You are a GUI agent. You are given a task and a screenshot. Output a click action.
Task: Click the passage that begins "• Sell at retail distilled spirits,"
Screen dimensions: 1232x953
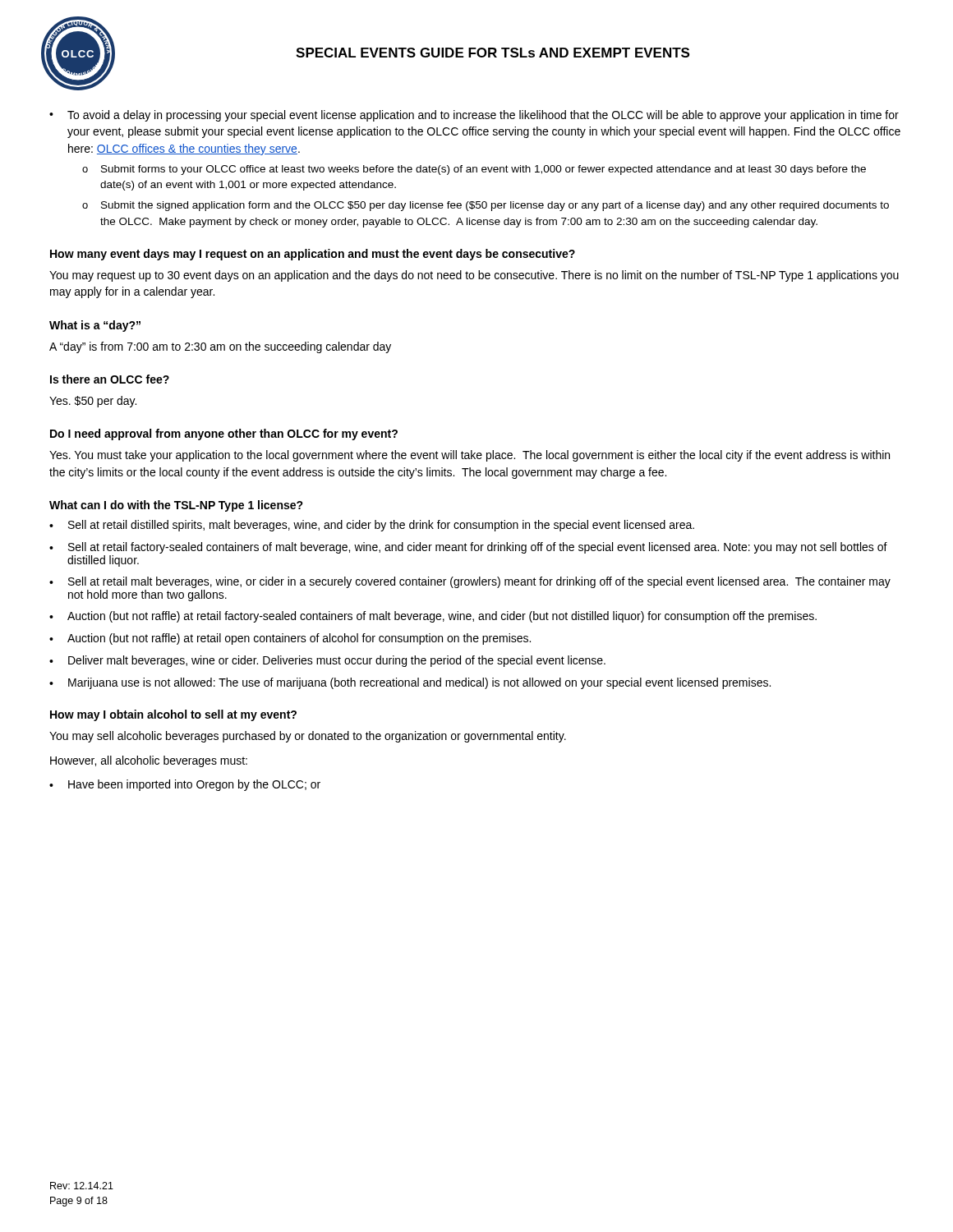[476, 525]
